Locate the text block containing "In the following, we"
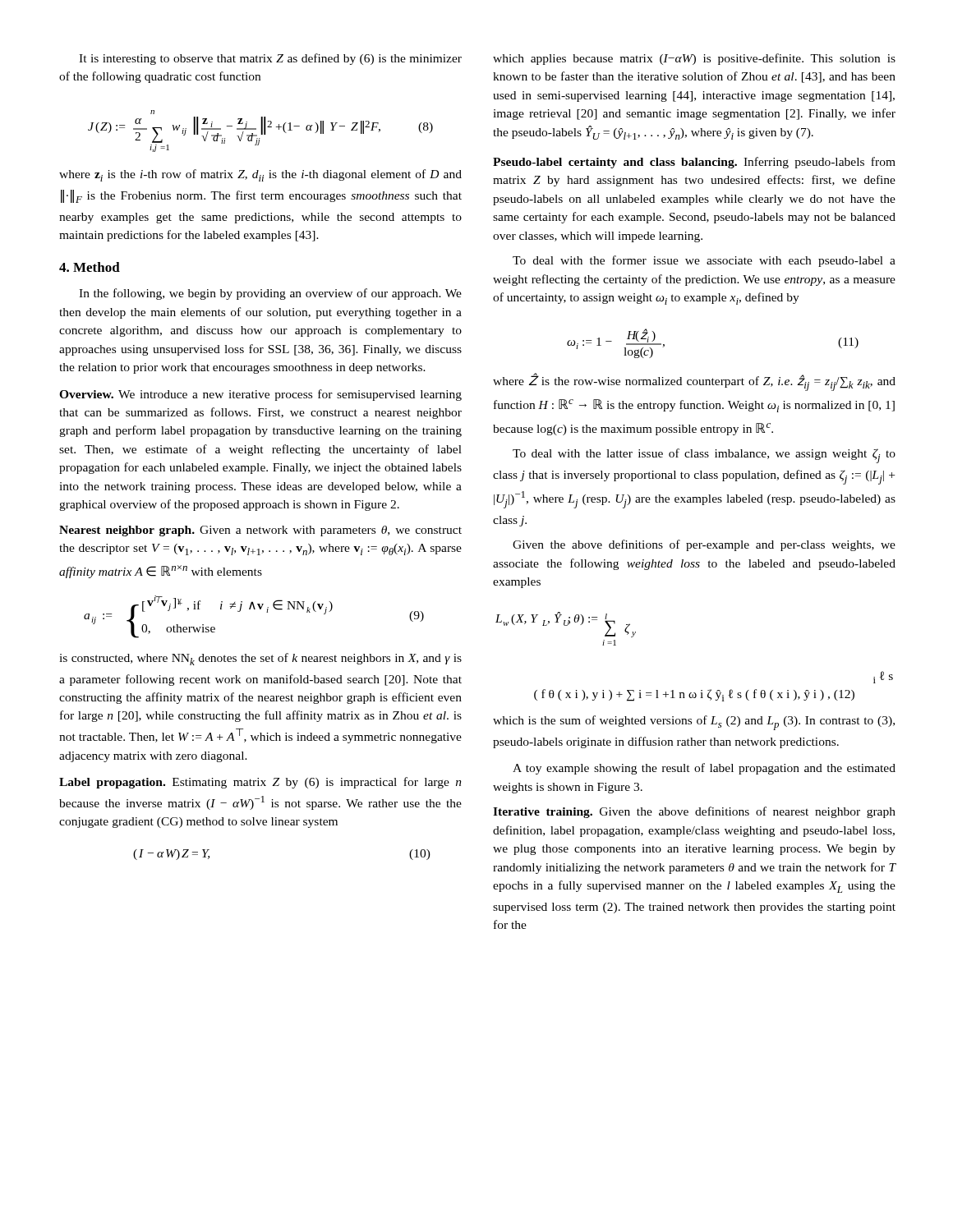953x1232 pixels. tap(260, 433)
